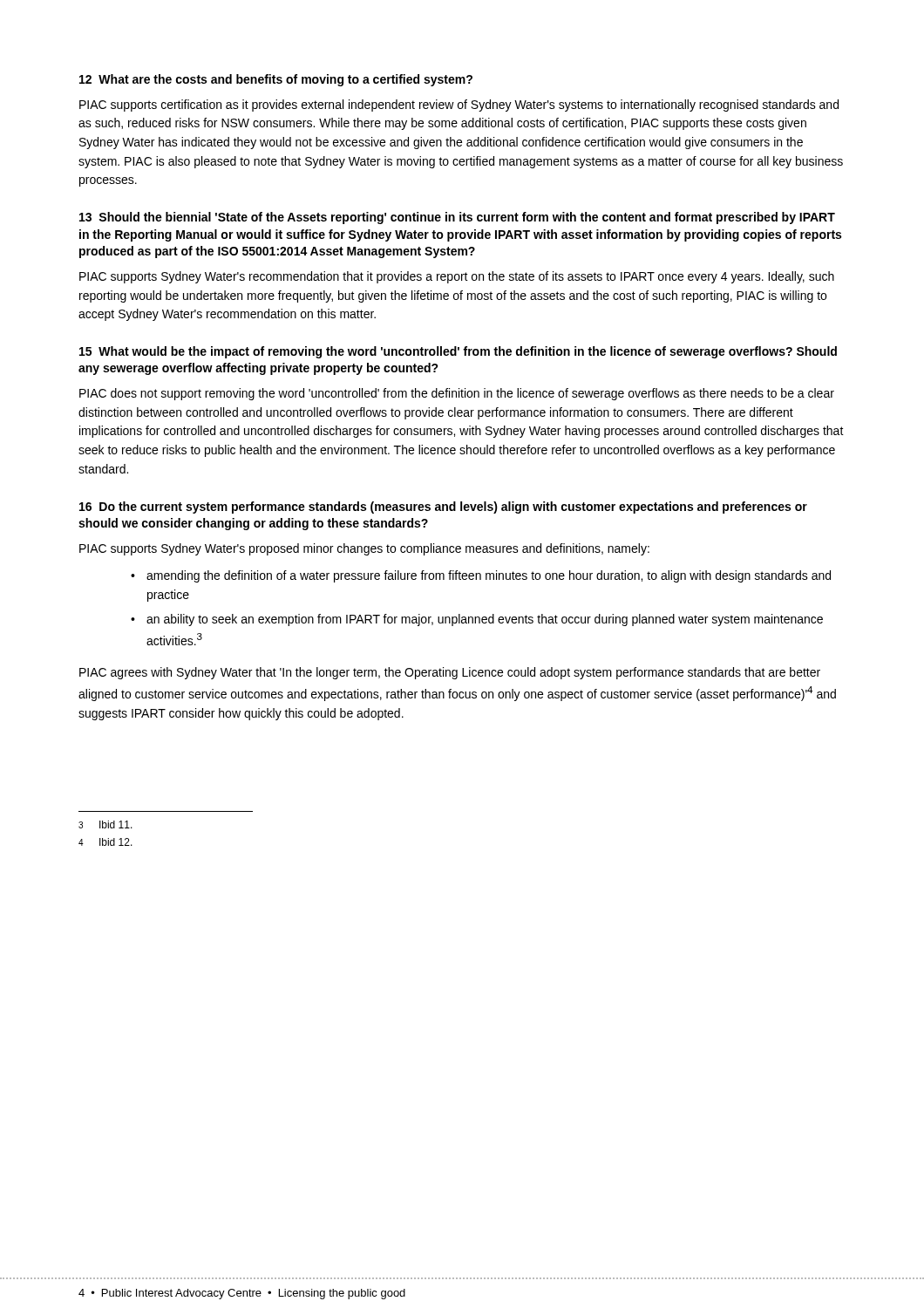
Task: Navigate to the passage starting "PIAC supports certification as it"
Action: 461,142
